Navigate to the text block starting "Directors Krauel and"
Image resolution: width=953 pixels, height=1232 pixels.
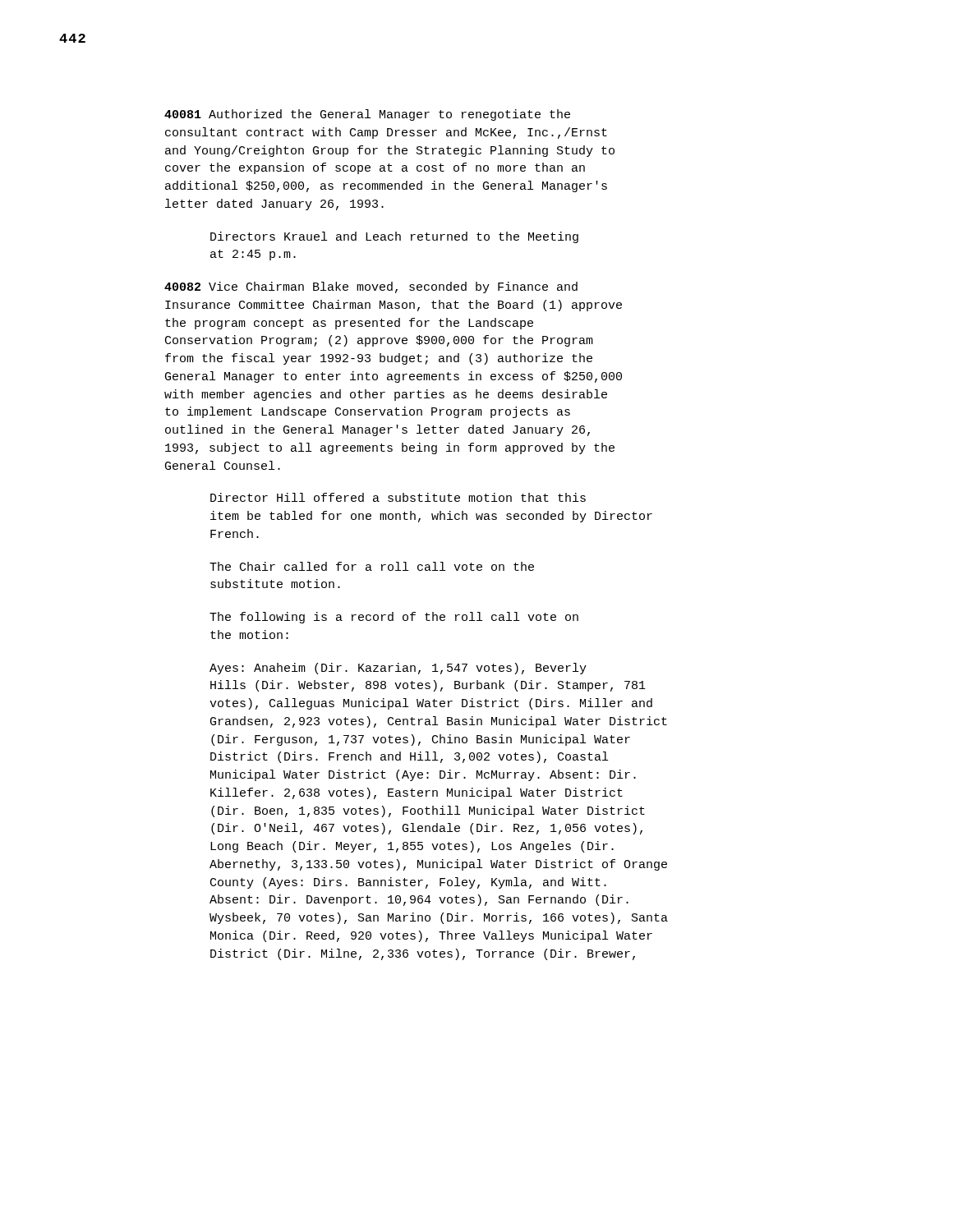[394, 246]
